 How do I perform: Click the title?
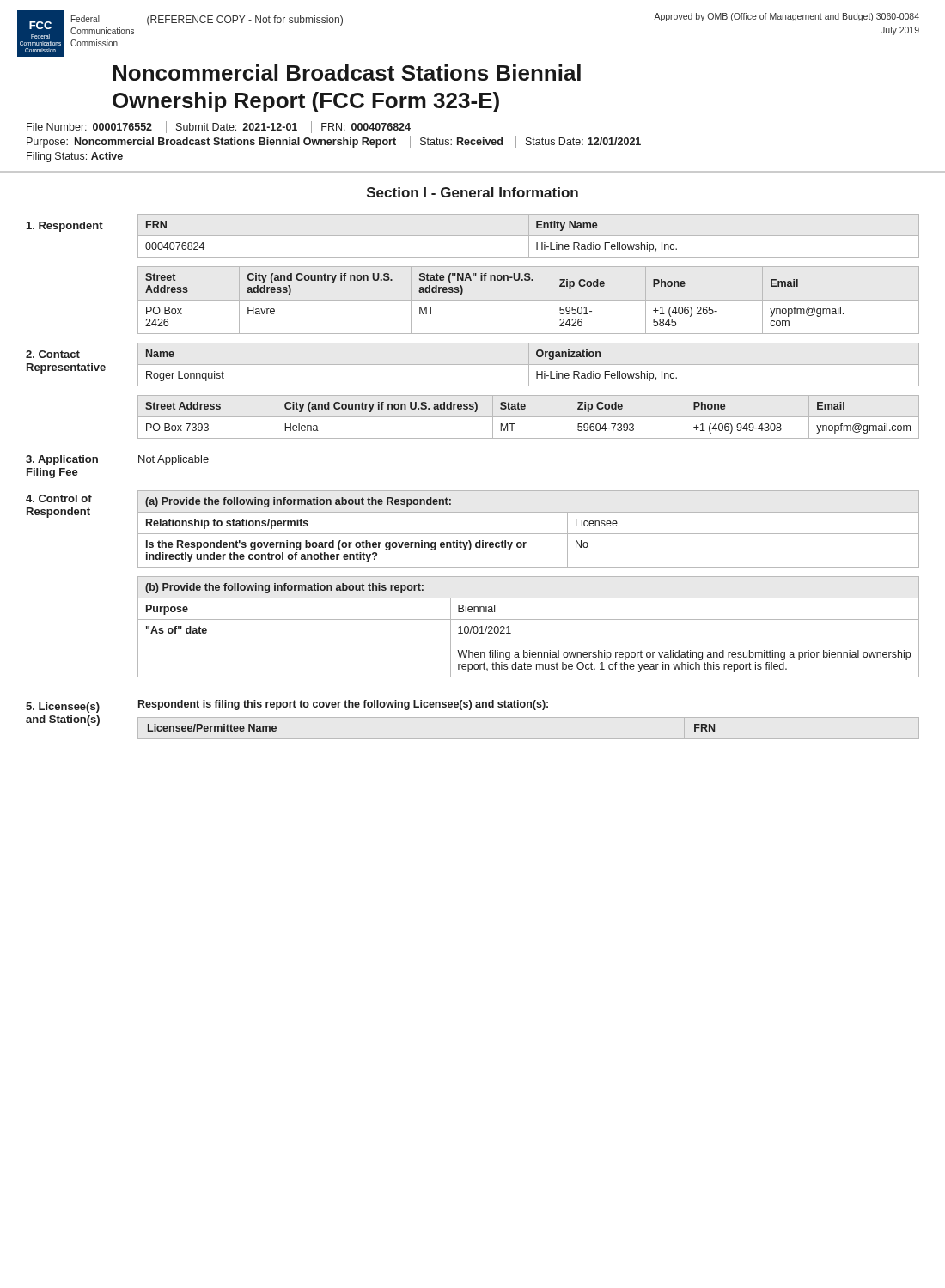347,87
